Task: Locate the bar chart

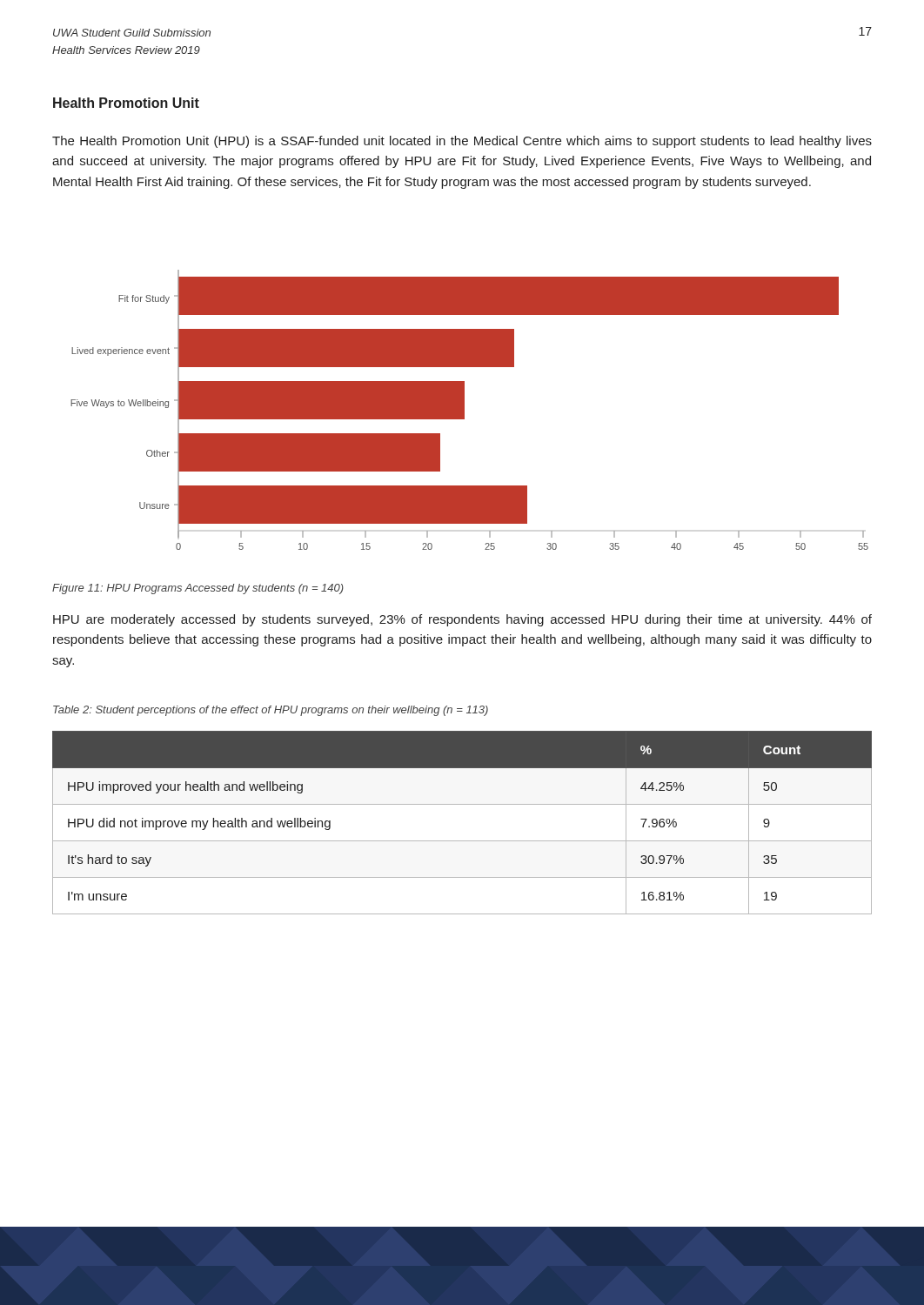Action: pyautogui.click(x=462, y=417)
